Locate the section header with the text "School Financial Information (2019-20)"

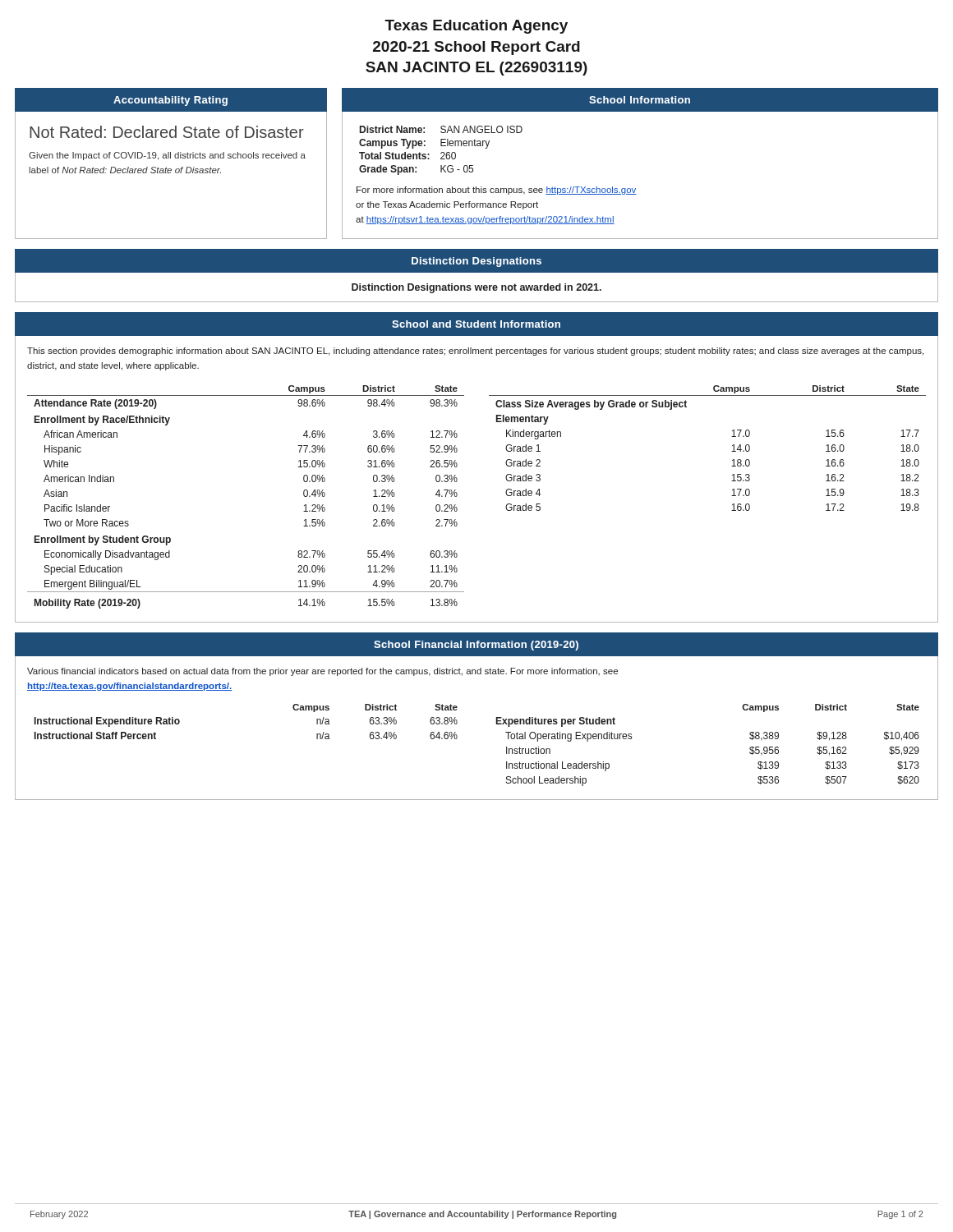[x=476, y=644]
